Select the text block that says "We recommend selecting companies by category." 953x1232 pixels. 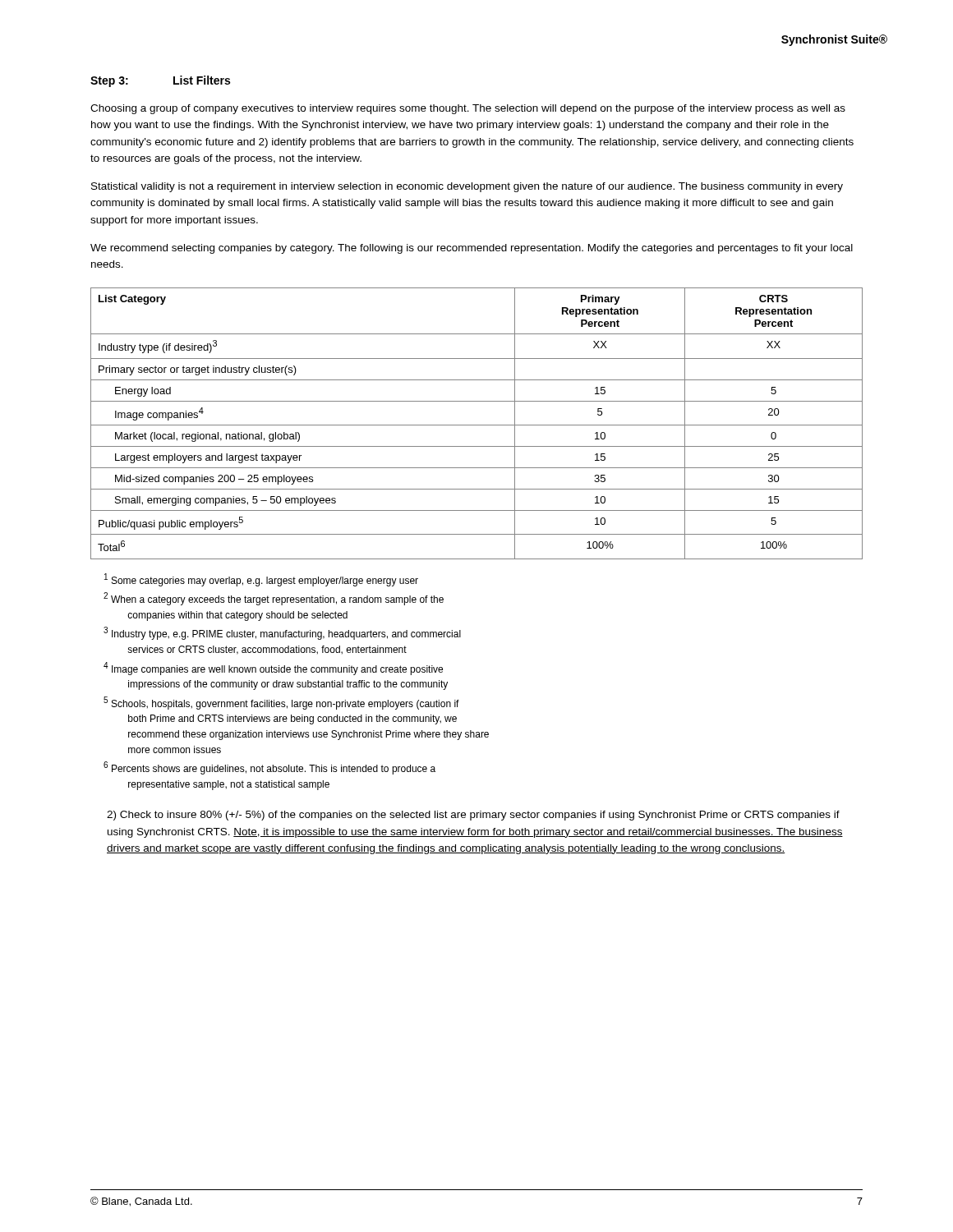472,256
